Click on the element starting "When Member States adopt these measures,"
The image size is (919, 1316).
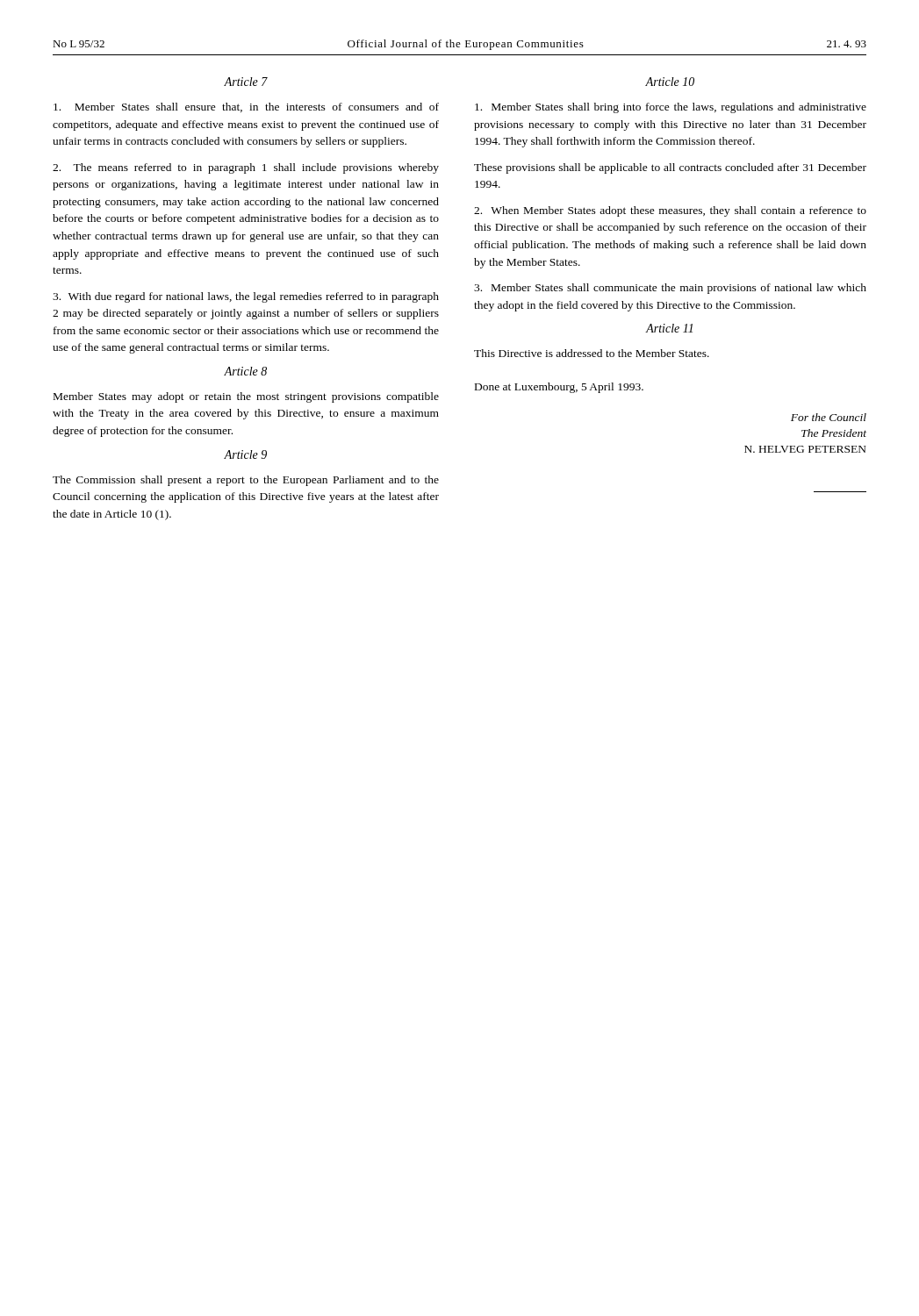point(670,236)
